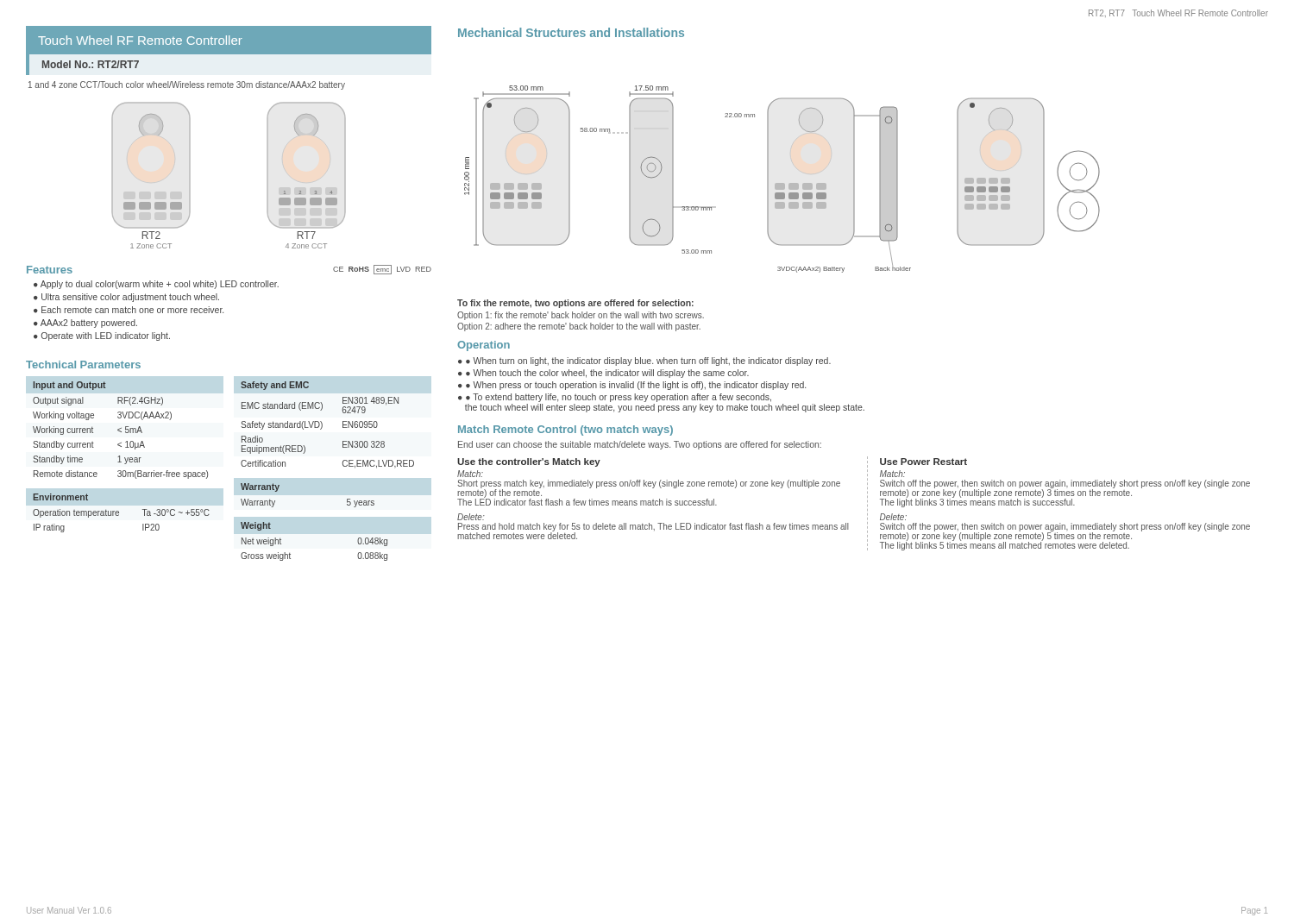Select the text block with the text "Delete: Press and hold"

tap(653, 527)
